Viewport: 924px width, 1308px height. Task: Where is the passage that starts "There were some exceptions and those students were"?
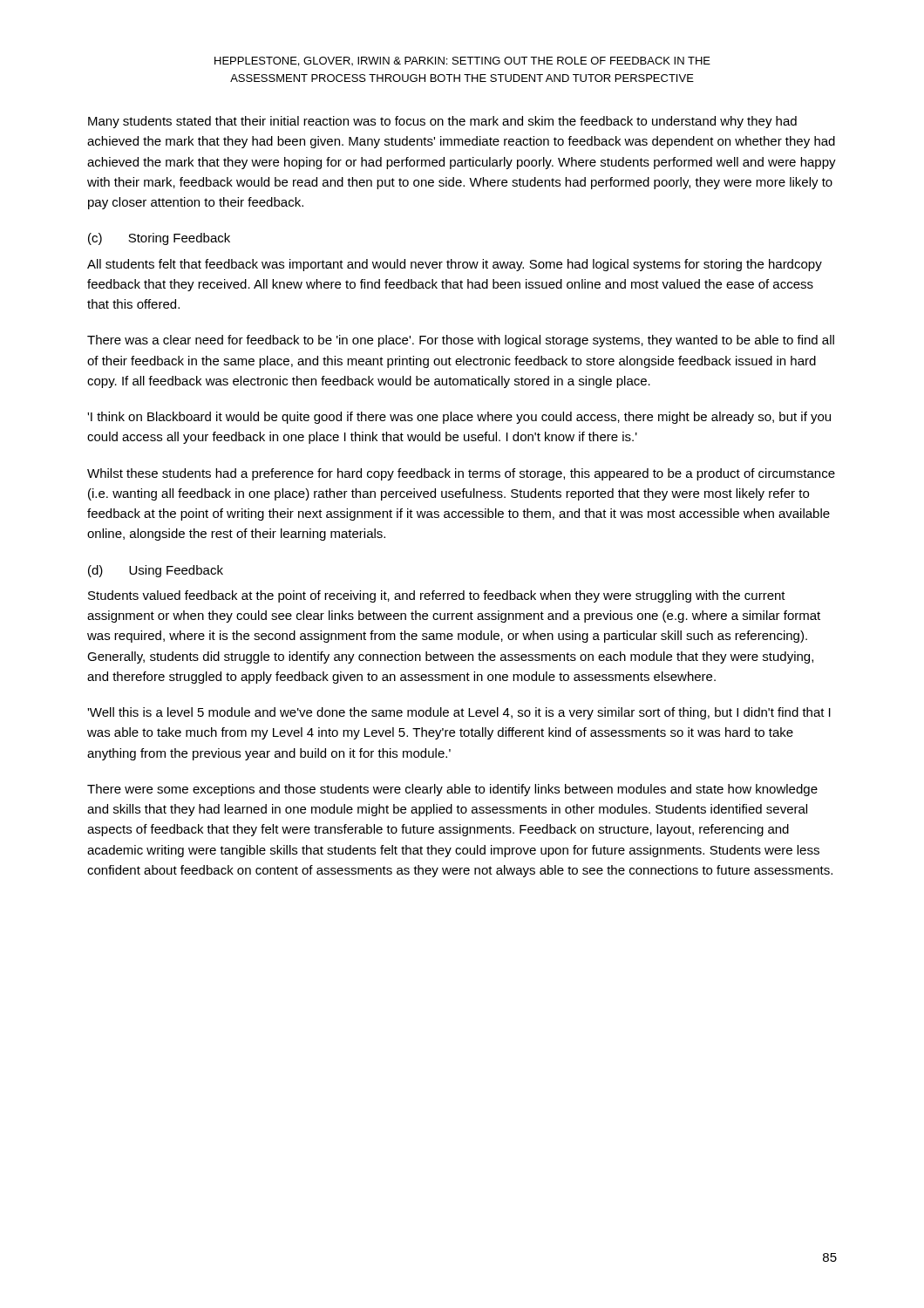click(x=460, y=829)
